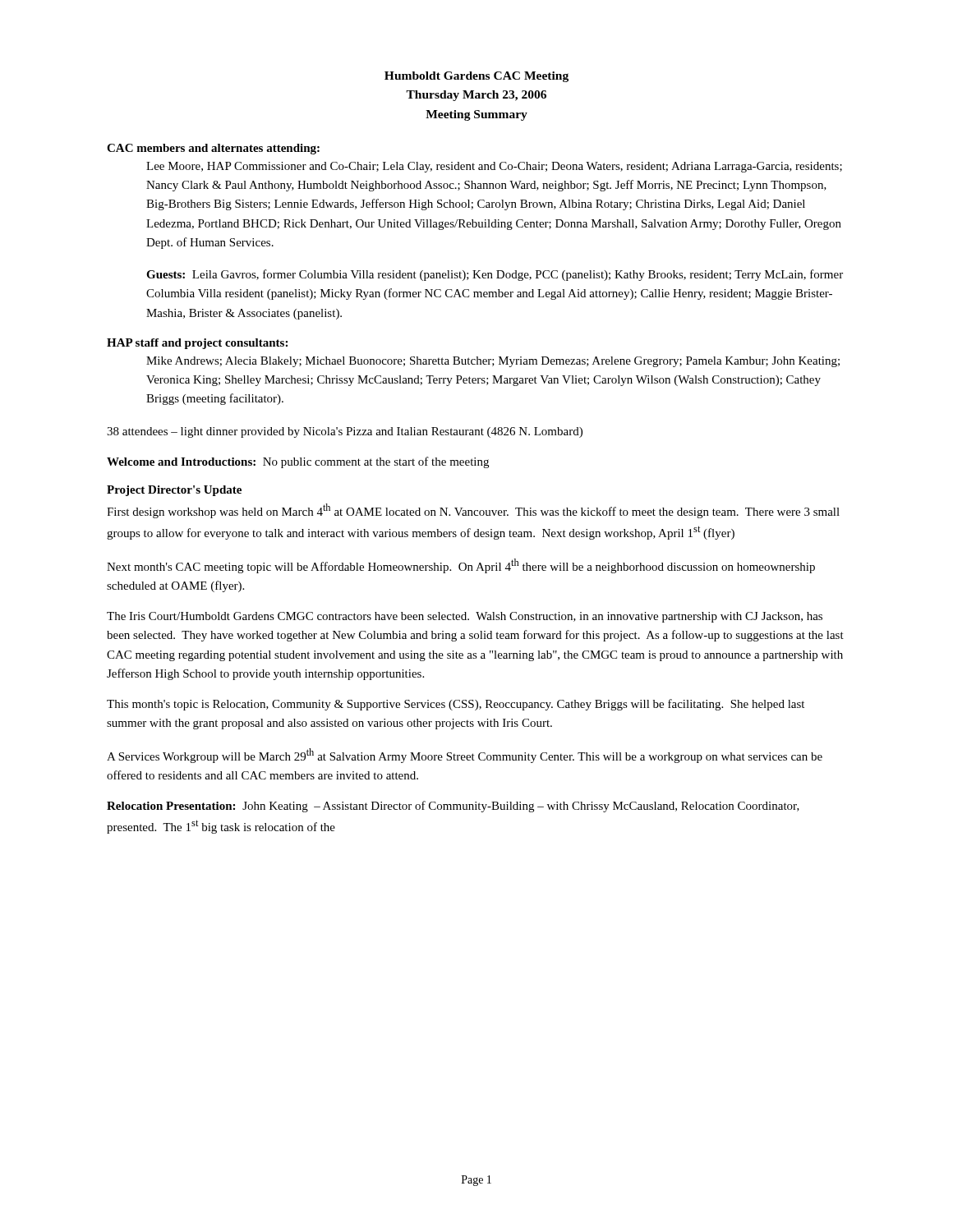The image size is (953, 1232).
Task: Click on the text block with the text "This month's topic is"
Action: coord(456,713)
